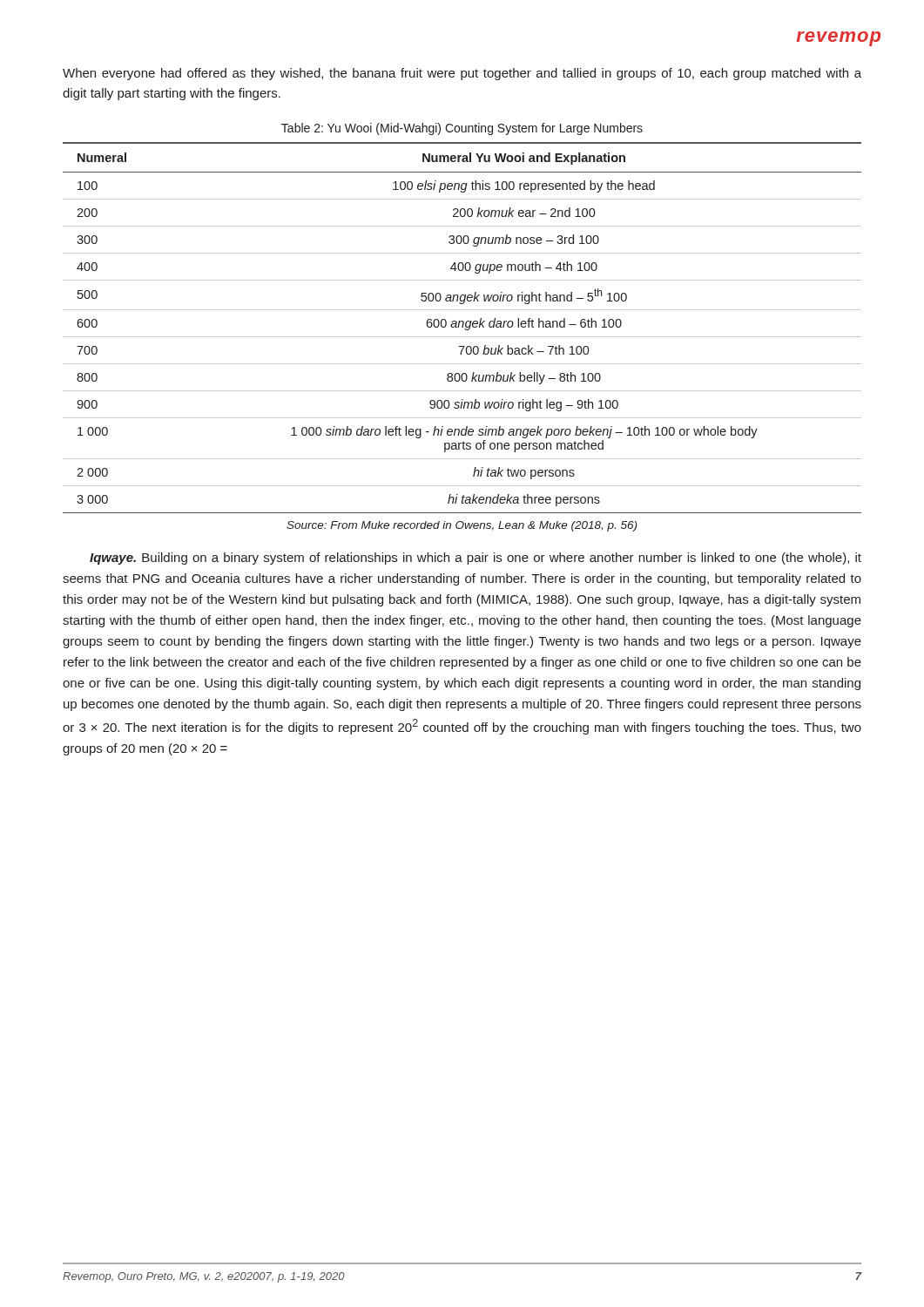Navigate to the text starting "When everyone had"
Screen dimensions: 1307x924
coord(462,83)
